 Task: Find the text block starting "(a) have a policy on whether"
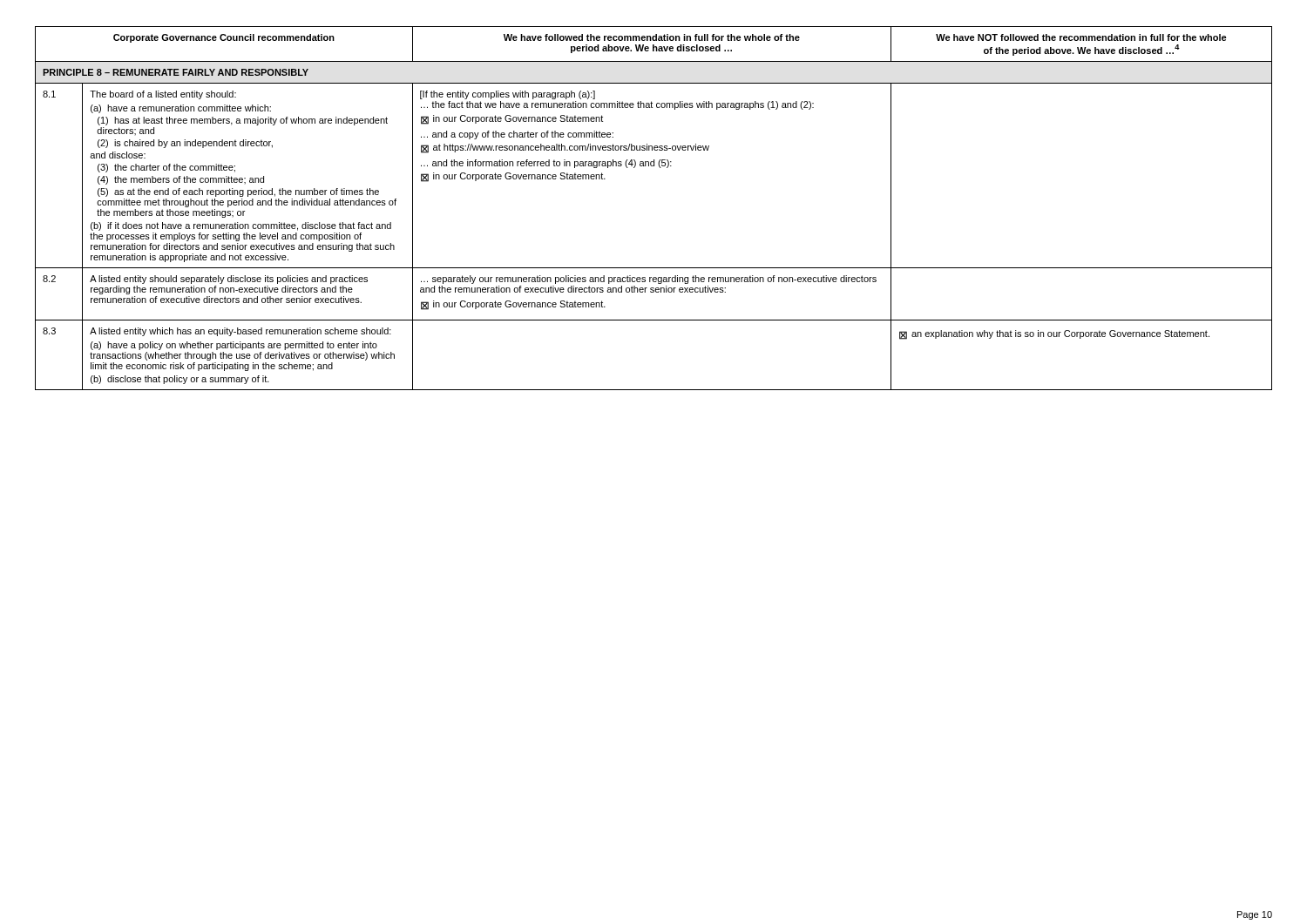[x=247, y=355]
